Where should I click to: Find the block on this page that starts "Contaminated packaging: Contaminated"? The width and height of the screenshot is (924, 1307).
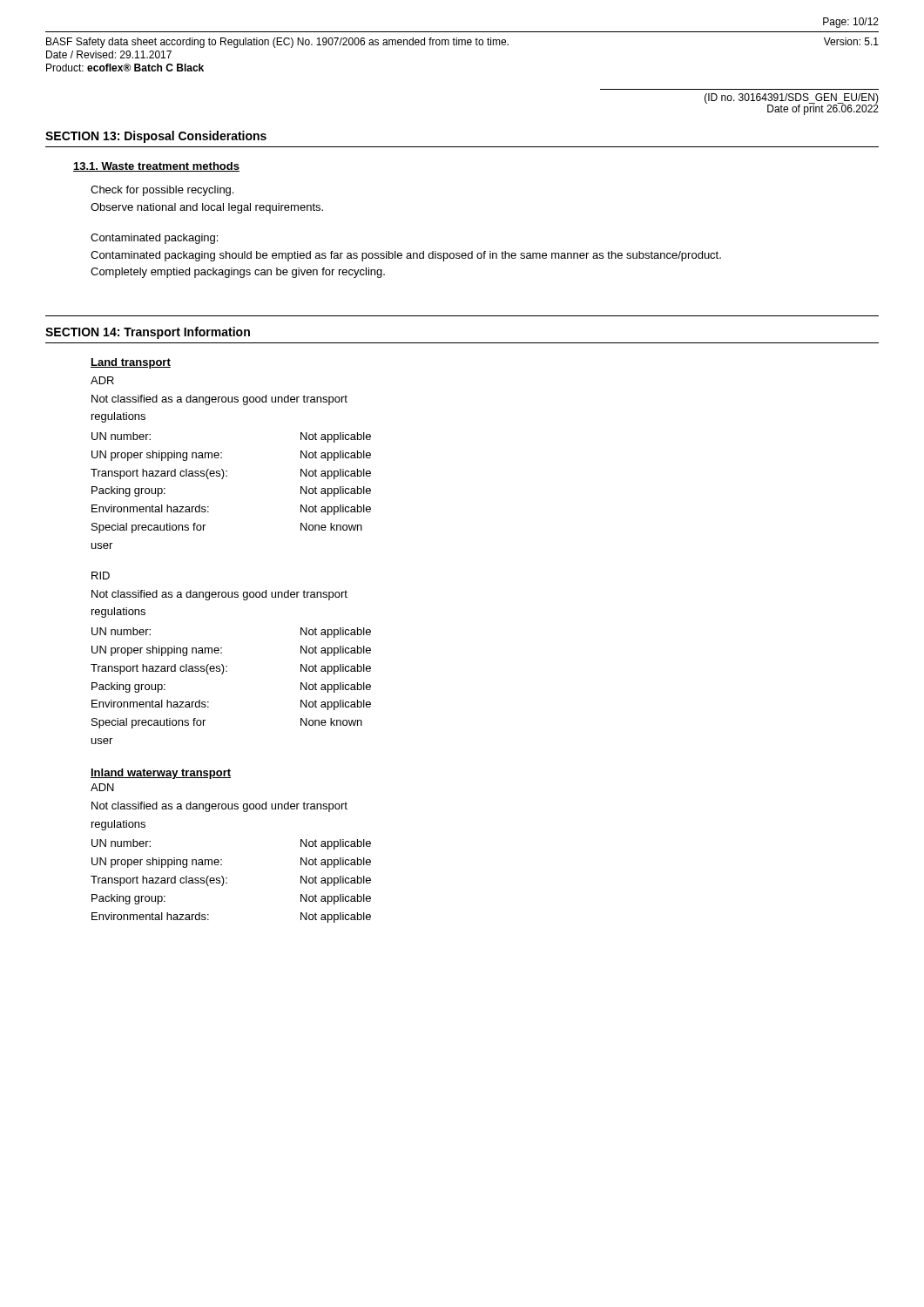[406, 254]
